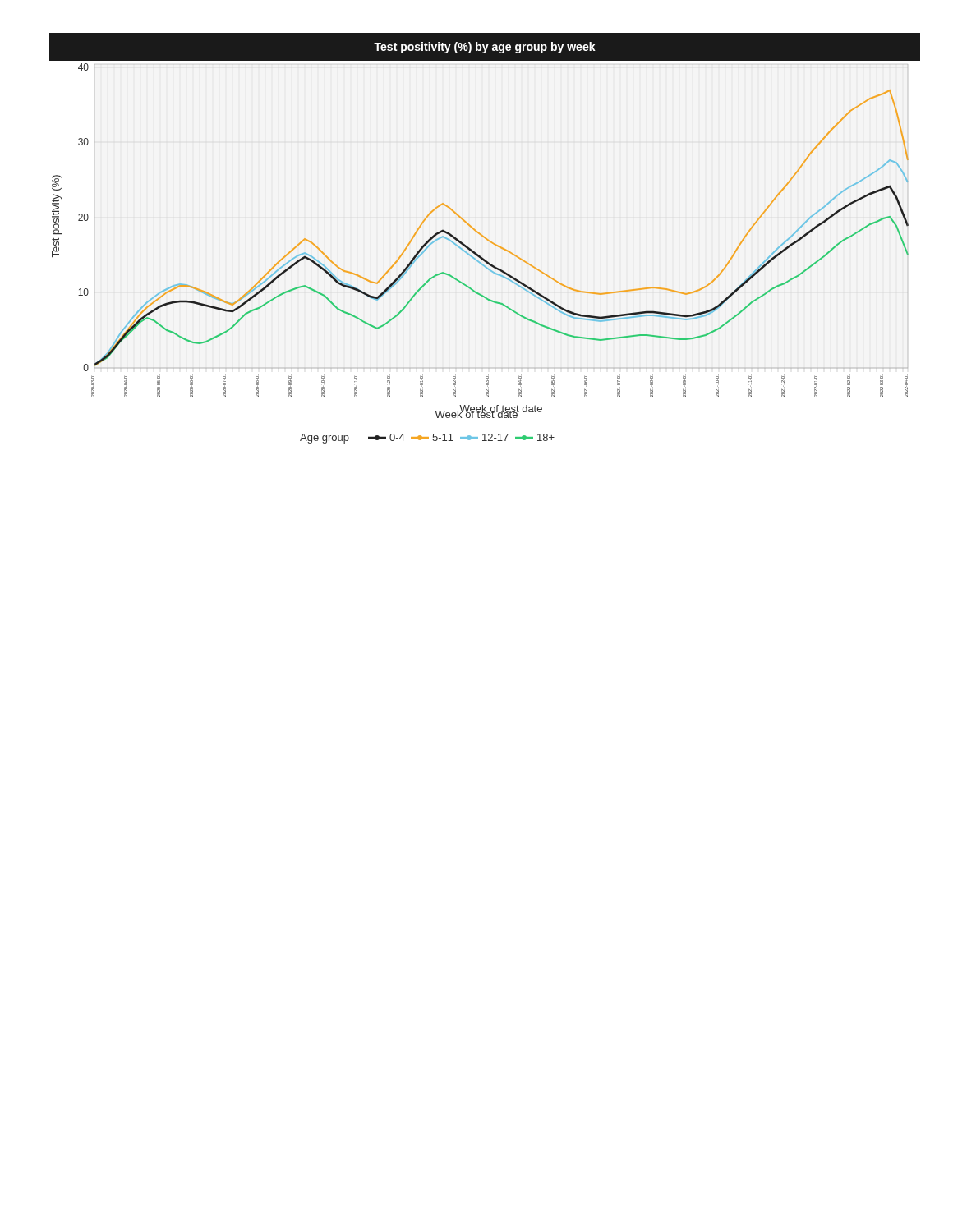Click on the passage starting "Age group 0-4"
The width and height of the screenshot is (953, 1232).
[x=476, y=438]
